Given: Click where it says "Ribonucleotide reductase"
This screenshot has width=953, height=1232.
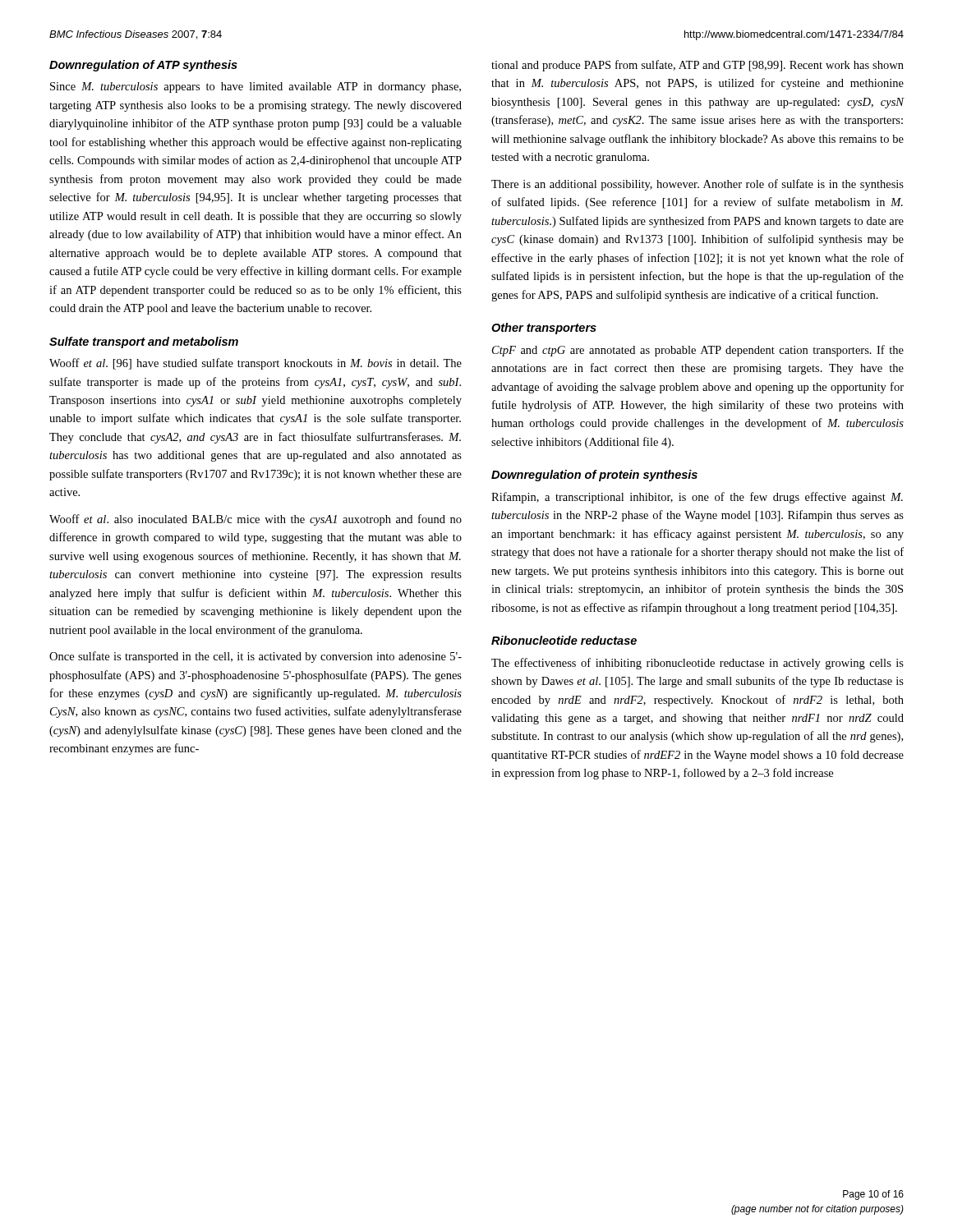Looking at the screenshot, I should (x=564, y=641).
